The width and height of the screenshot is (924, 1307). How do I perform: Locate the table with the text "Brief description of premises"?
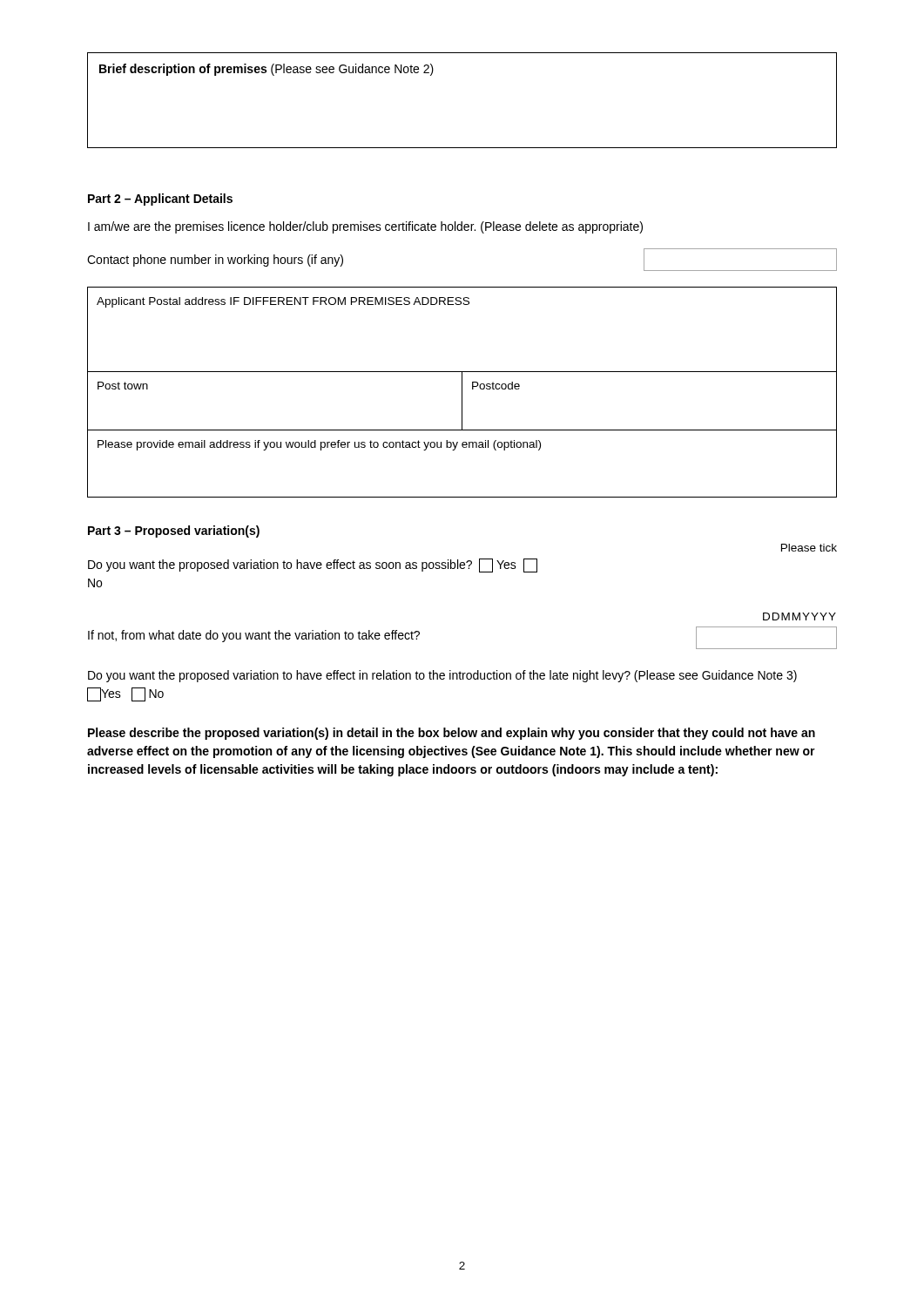462,100
